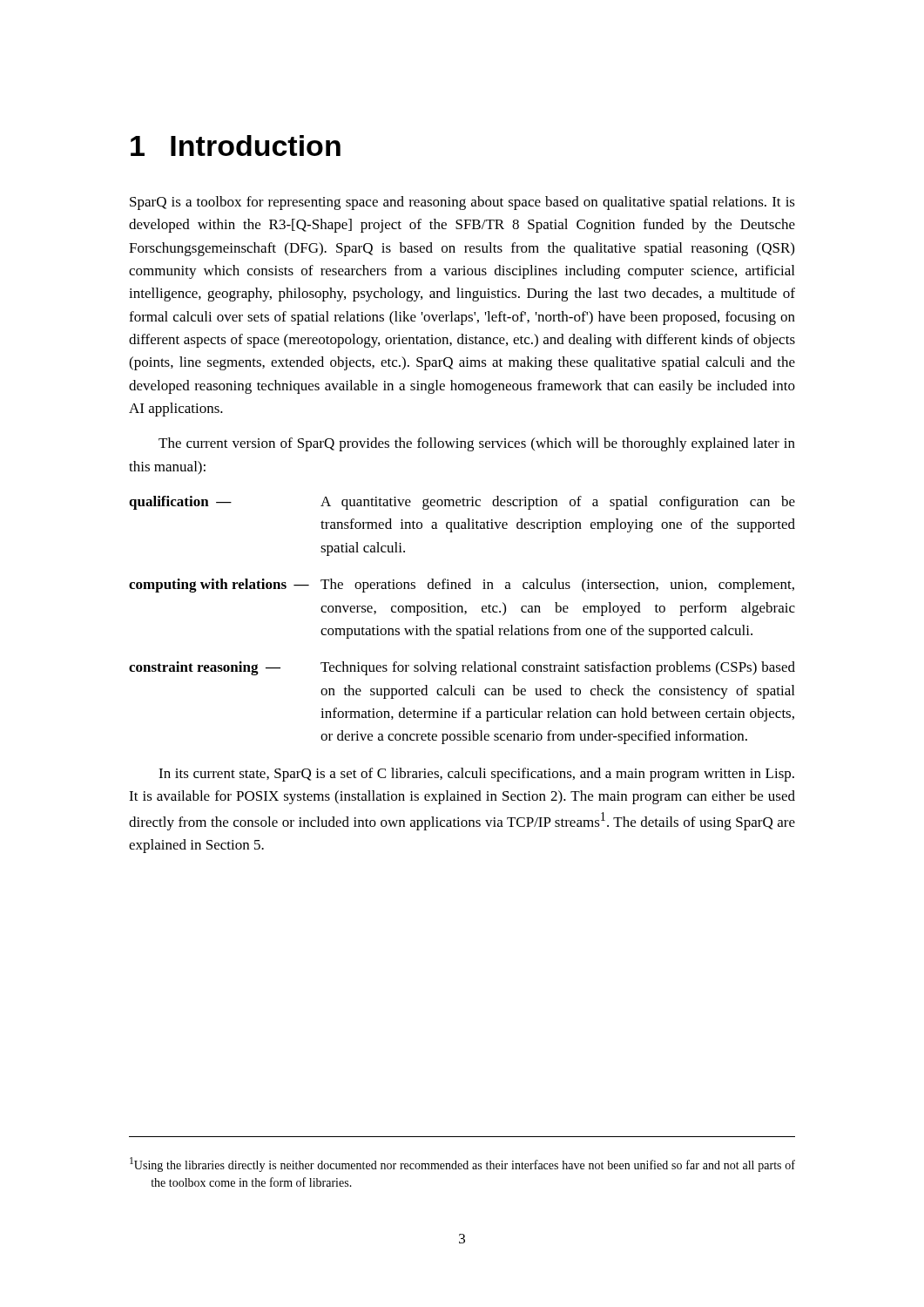This screenshot has width=924, height=1307.
Task: Select the list item that reads "qualification — A quantitative geometric description of a"
Action: point(462,525)
